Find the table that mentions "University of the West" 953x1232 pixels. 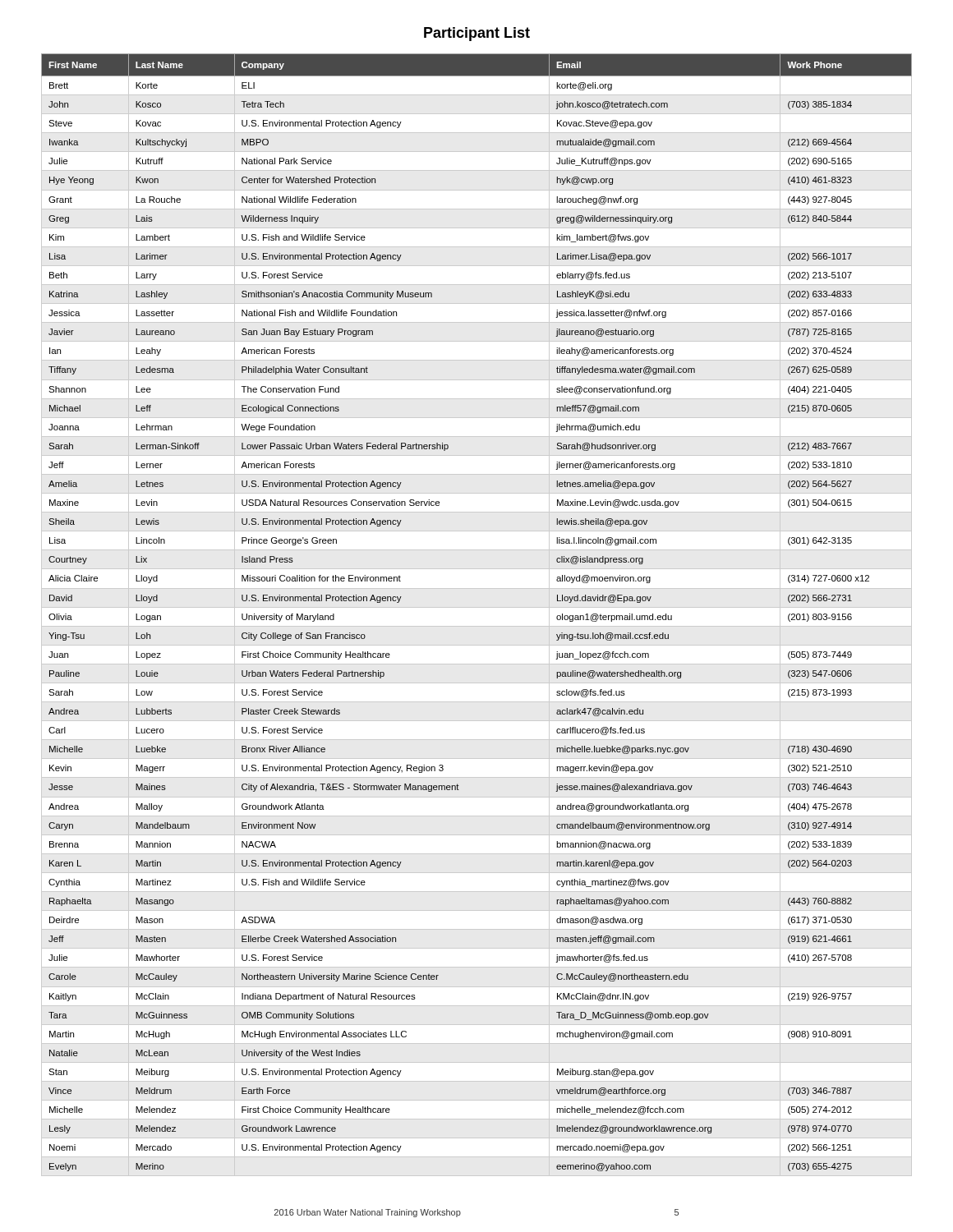476,615
